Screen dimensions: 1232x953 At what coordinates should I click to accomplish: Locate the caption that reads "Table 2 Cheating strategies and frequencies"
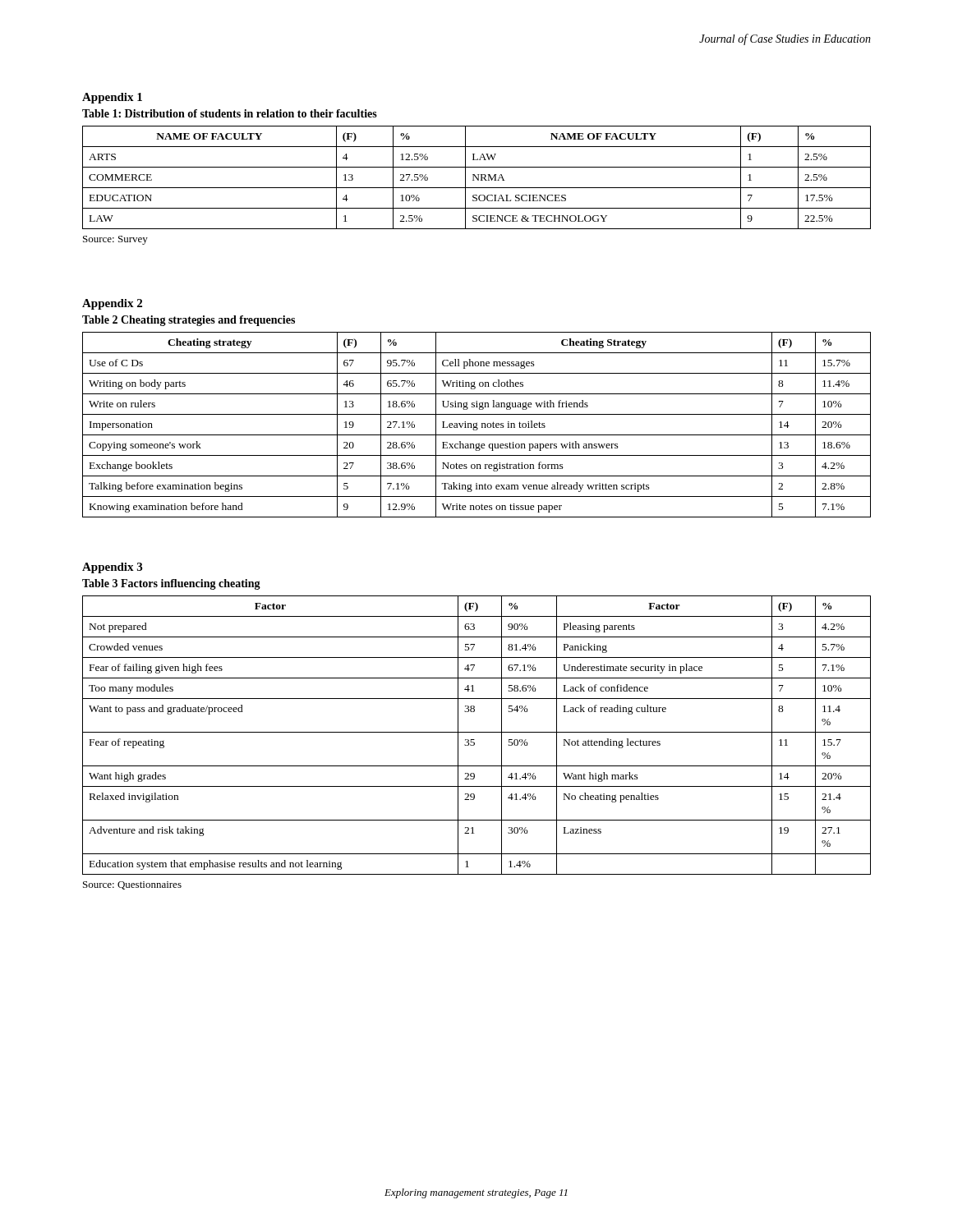pos(189,320)
